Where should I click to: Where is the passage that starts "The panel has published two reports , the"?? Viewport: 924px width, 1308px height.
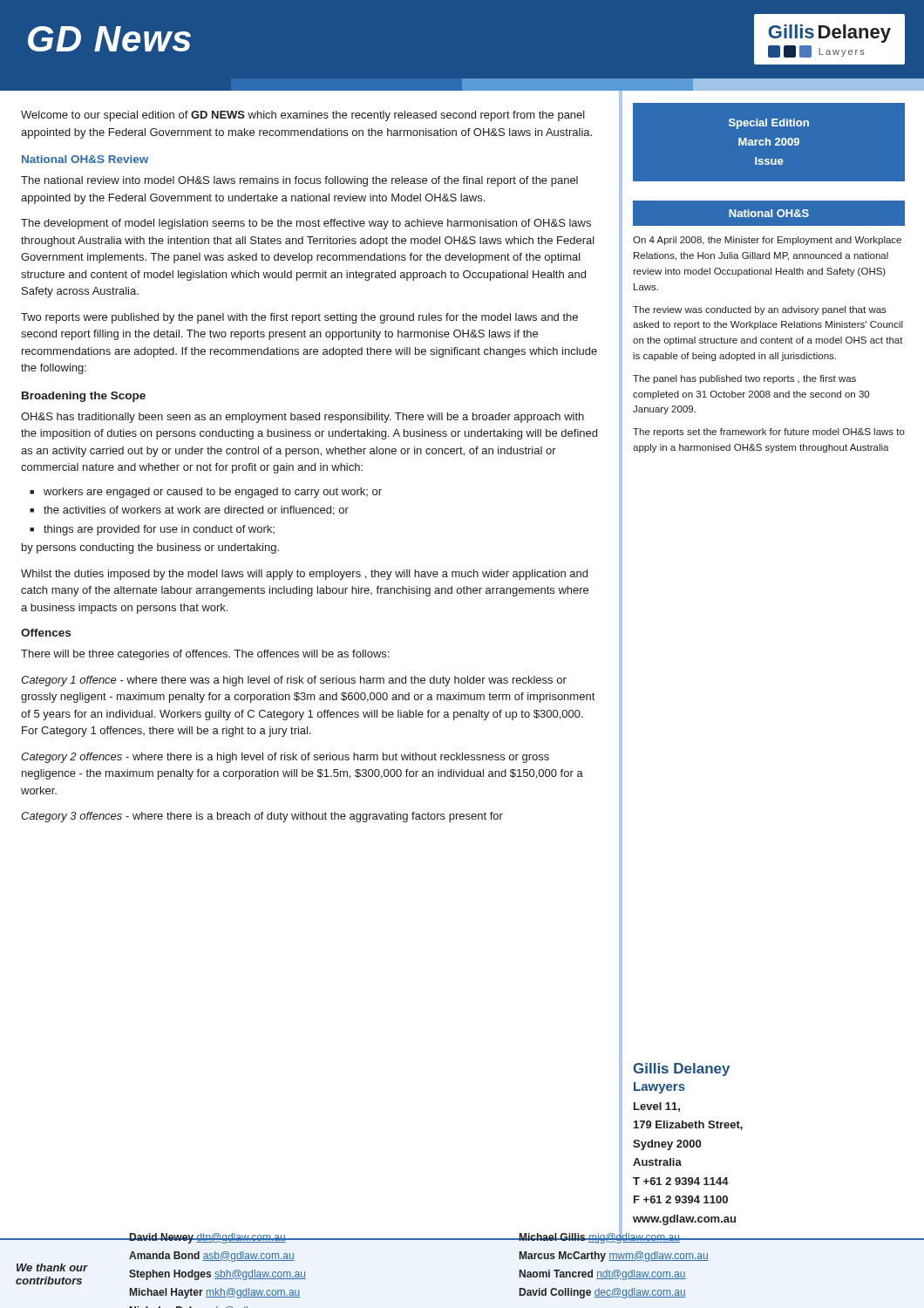pyautogui.click(x=751, y=394)
